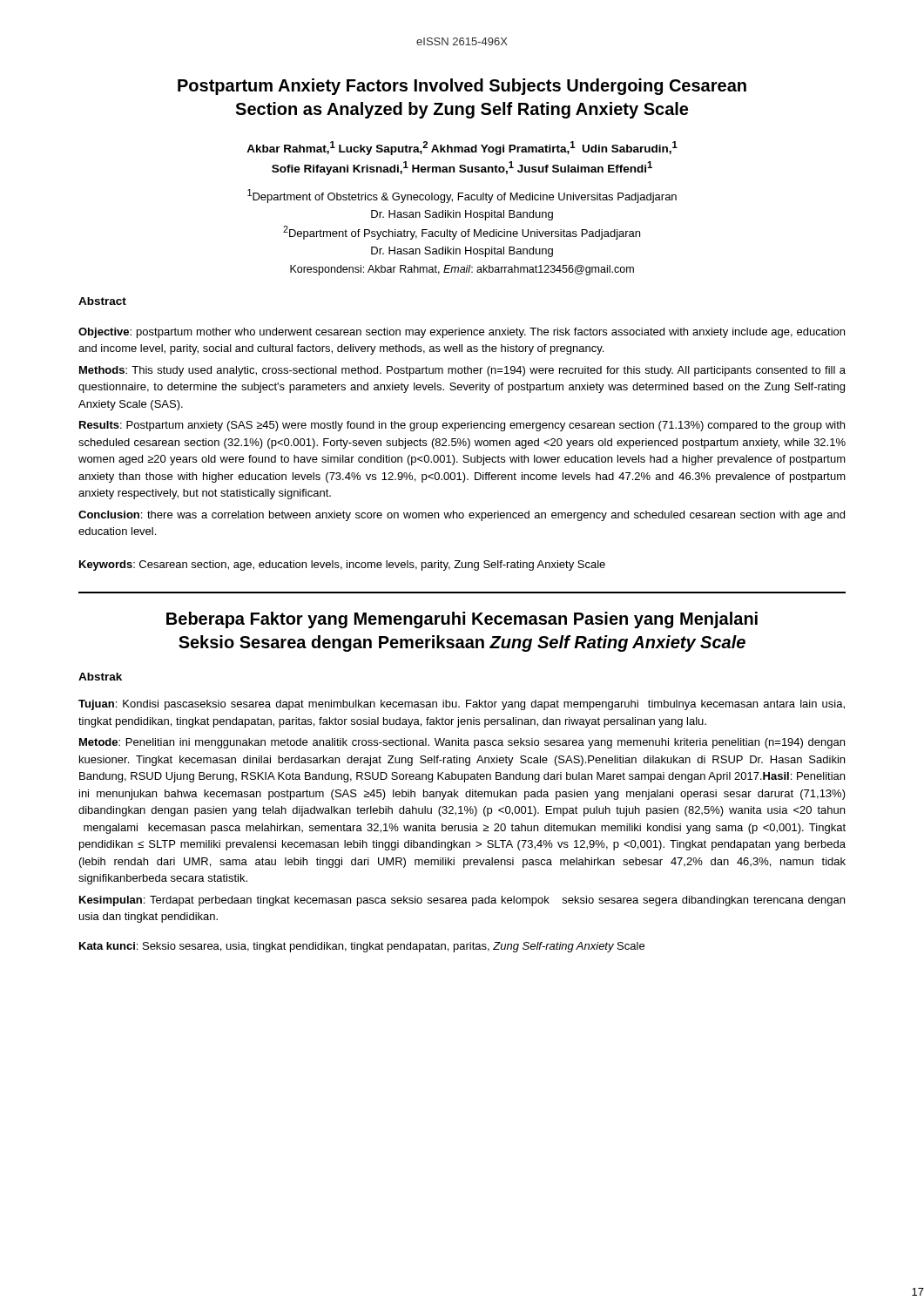Viewport: 924px width, 1307px height.
Task: Navigate to the block starting "Korespondensi: Akbar Rahmat, Email: akbarrahmat123456@gmail.com"
Action: (462, 269)
